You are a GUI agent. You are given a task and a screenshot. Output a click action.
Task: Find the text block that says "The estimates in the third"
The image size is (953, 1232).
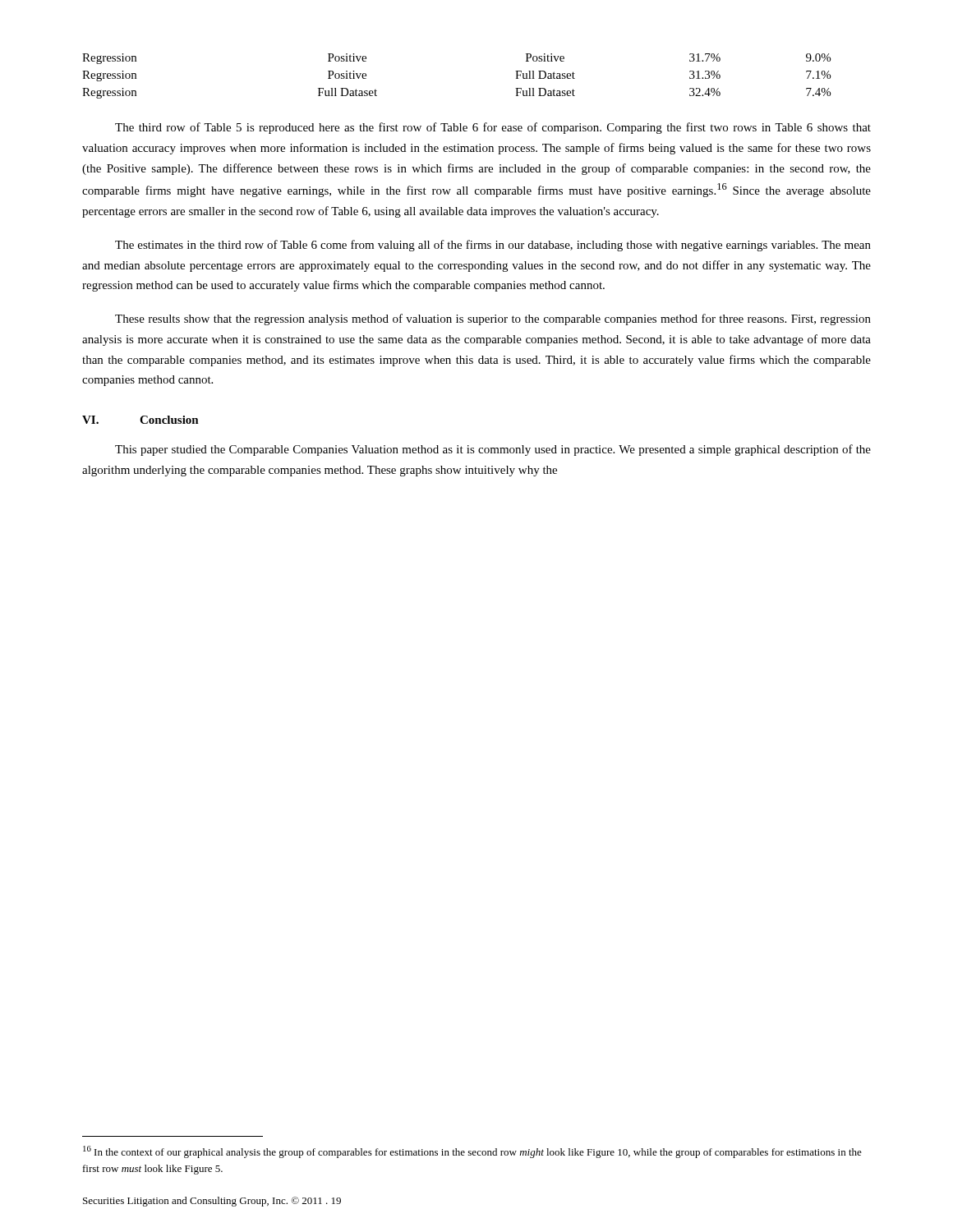pyautogui.click(x=476, y=265)
